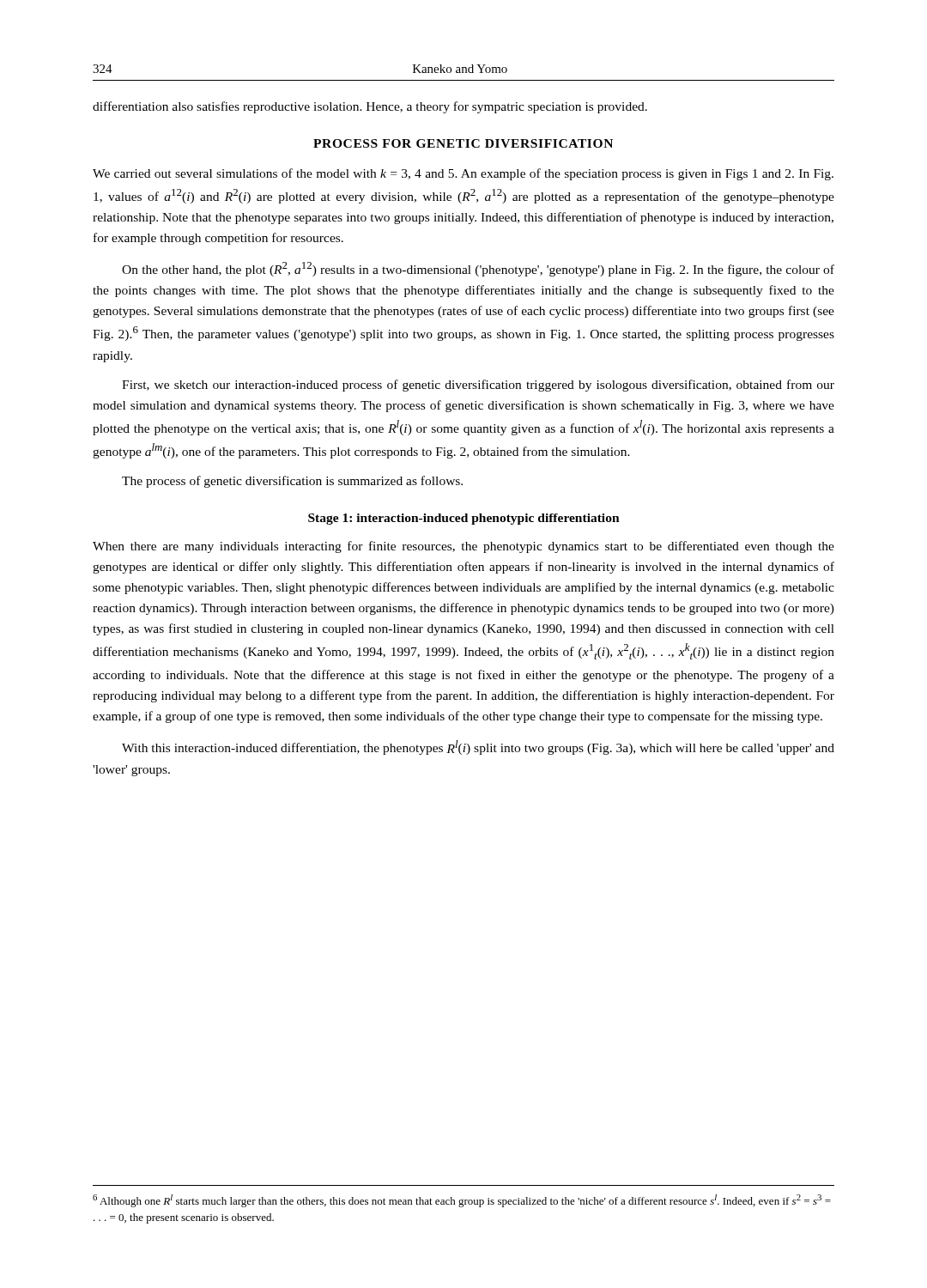Select the section header that reads "PROCESS FOR GENETIC DIVERSIFICATION"

pos(464,143)
